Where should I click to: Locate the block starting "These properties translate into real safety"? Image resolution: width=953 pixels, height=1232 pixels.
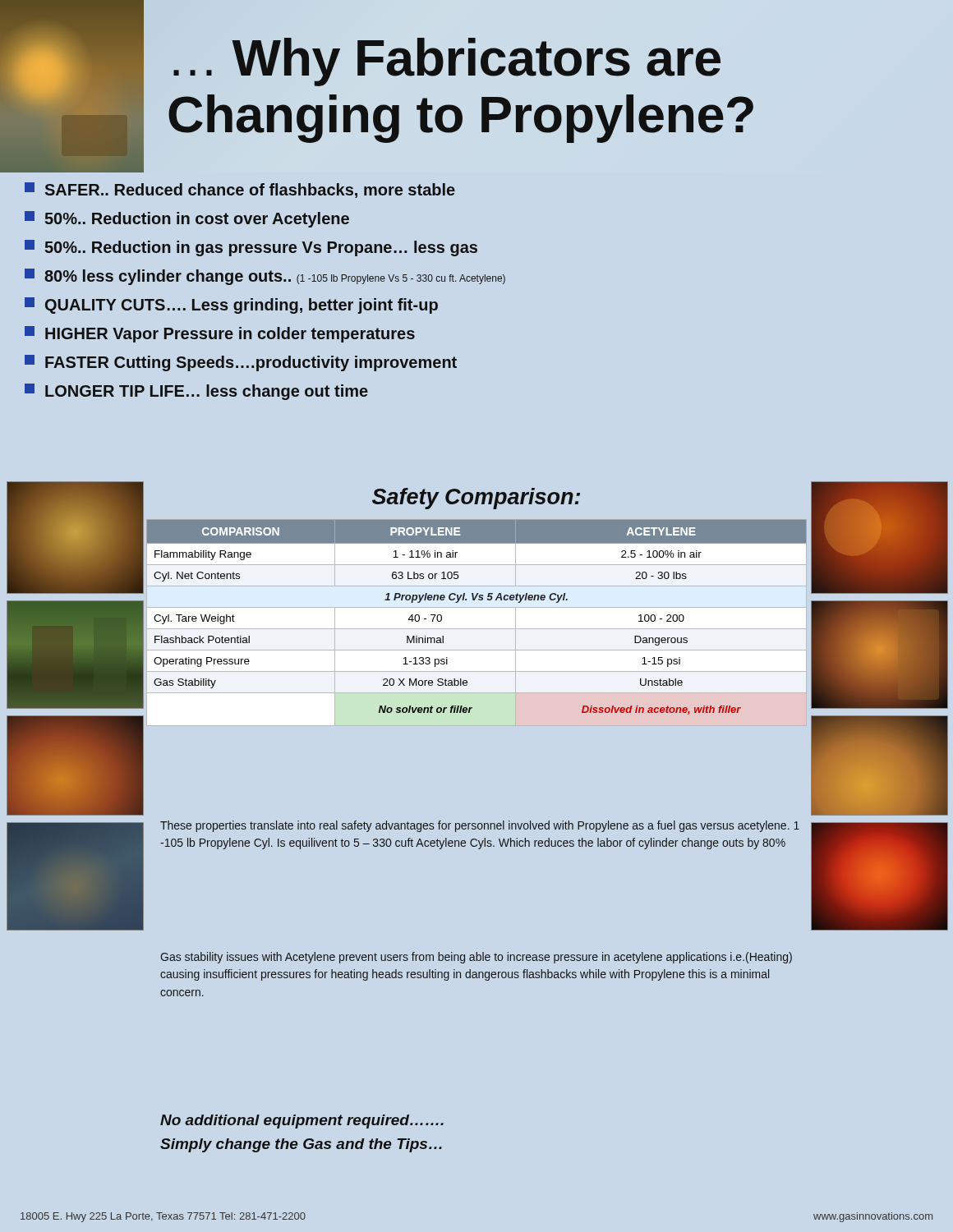click(480, 834)
